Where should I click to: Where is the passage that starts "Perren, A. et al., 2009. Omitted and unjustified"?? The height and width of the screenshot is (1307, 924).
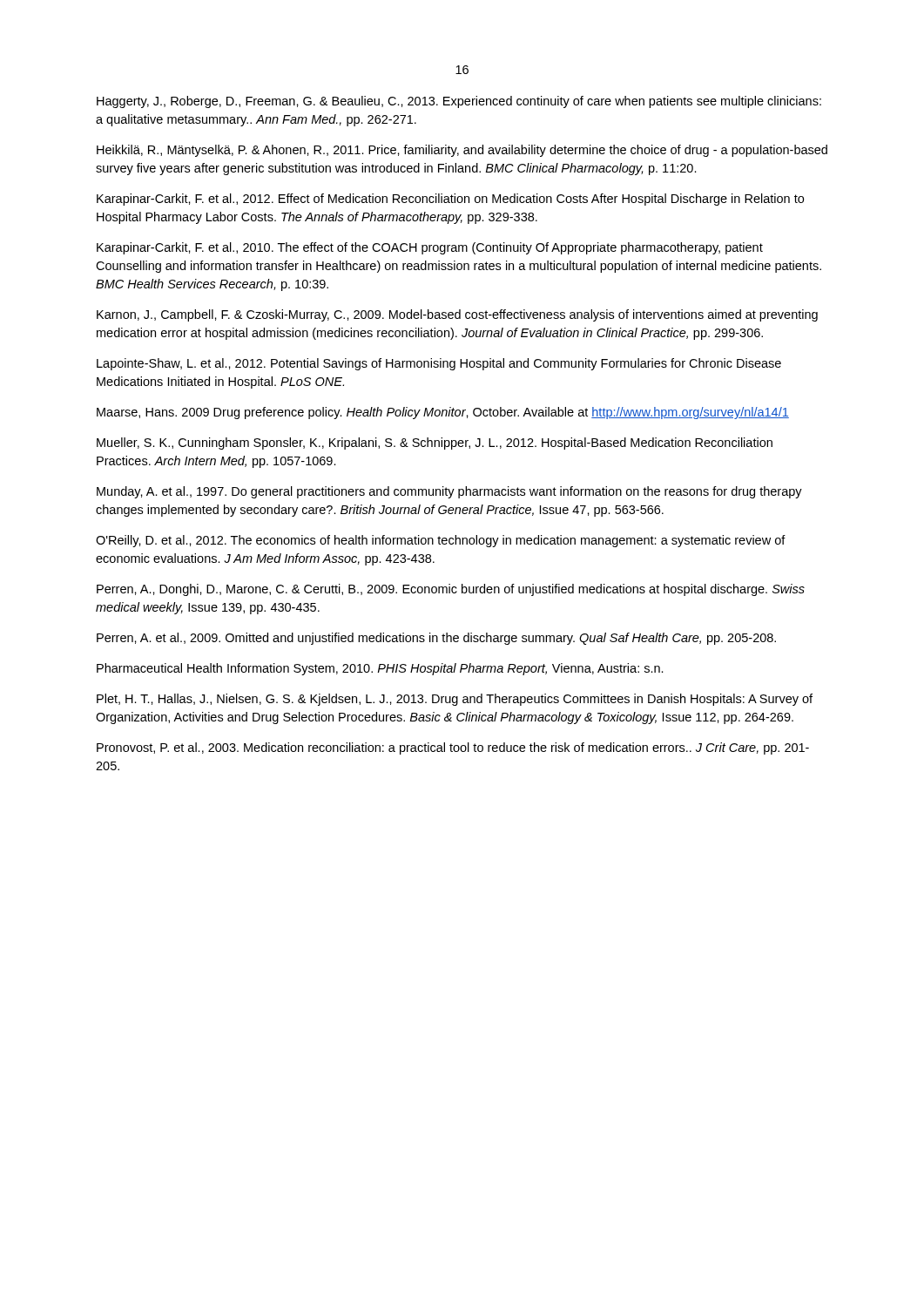pos(436,638)
